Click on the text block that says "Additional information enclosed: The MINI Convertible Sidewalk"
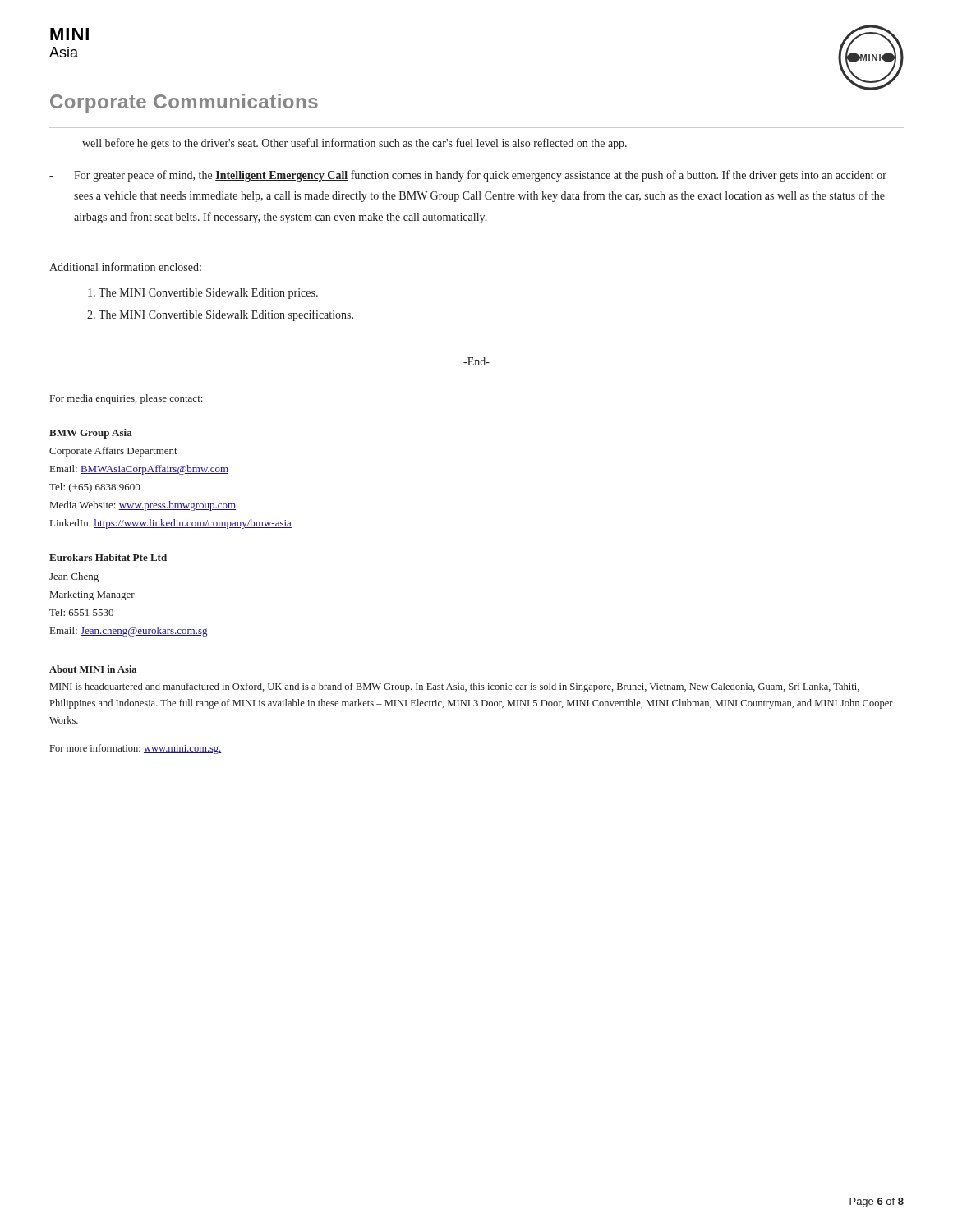The image size is (953, 1232). [x=125, y=267]
